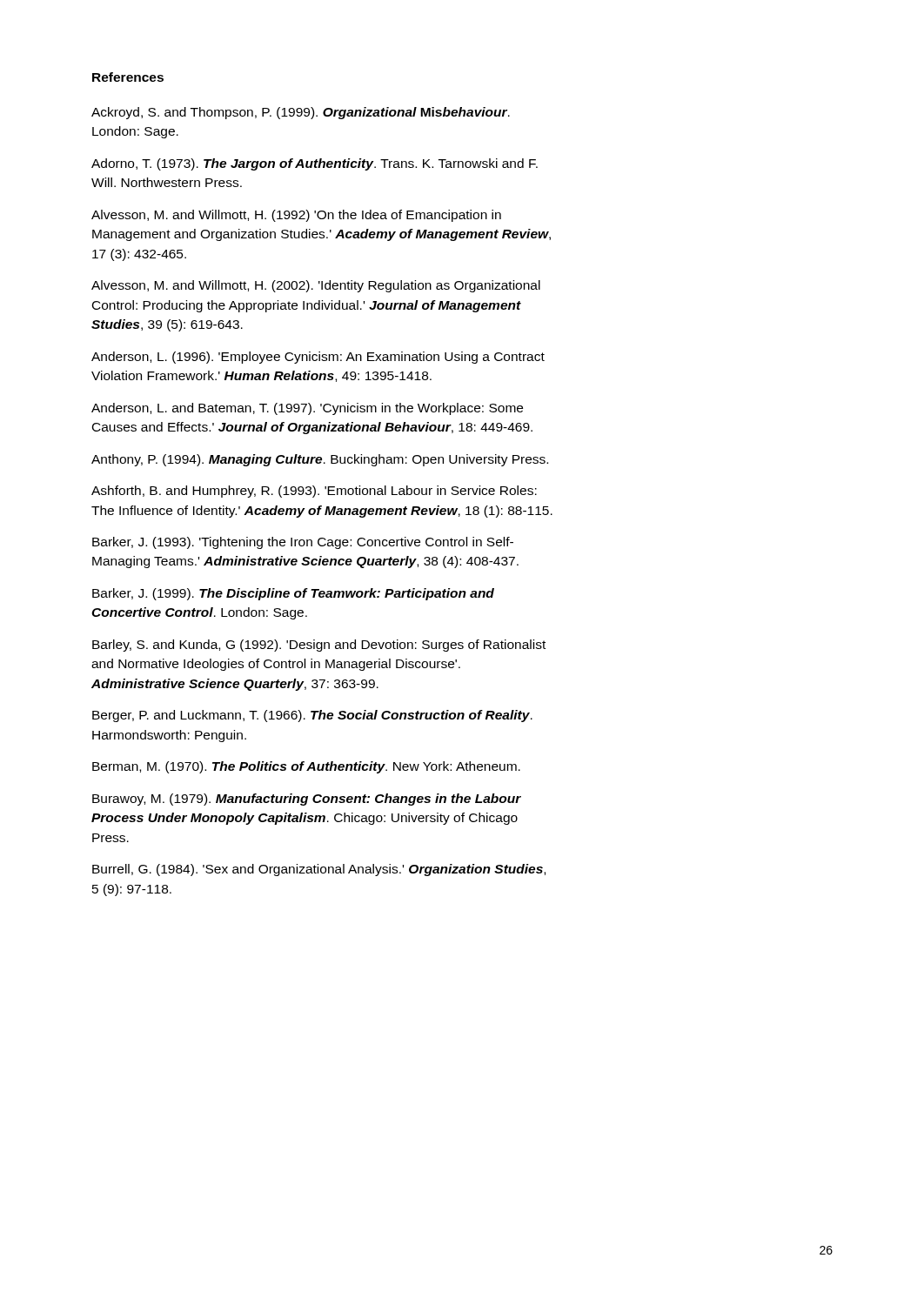Find the element starting "Ashforth, B. and Humphrey, R. (1993). 'Emotional"

(322, 500)
